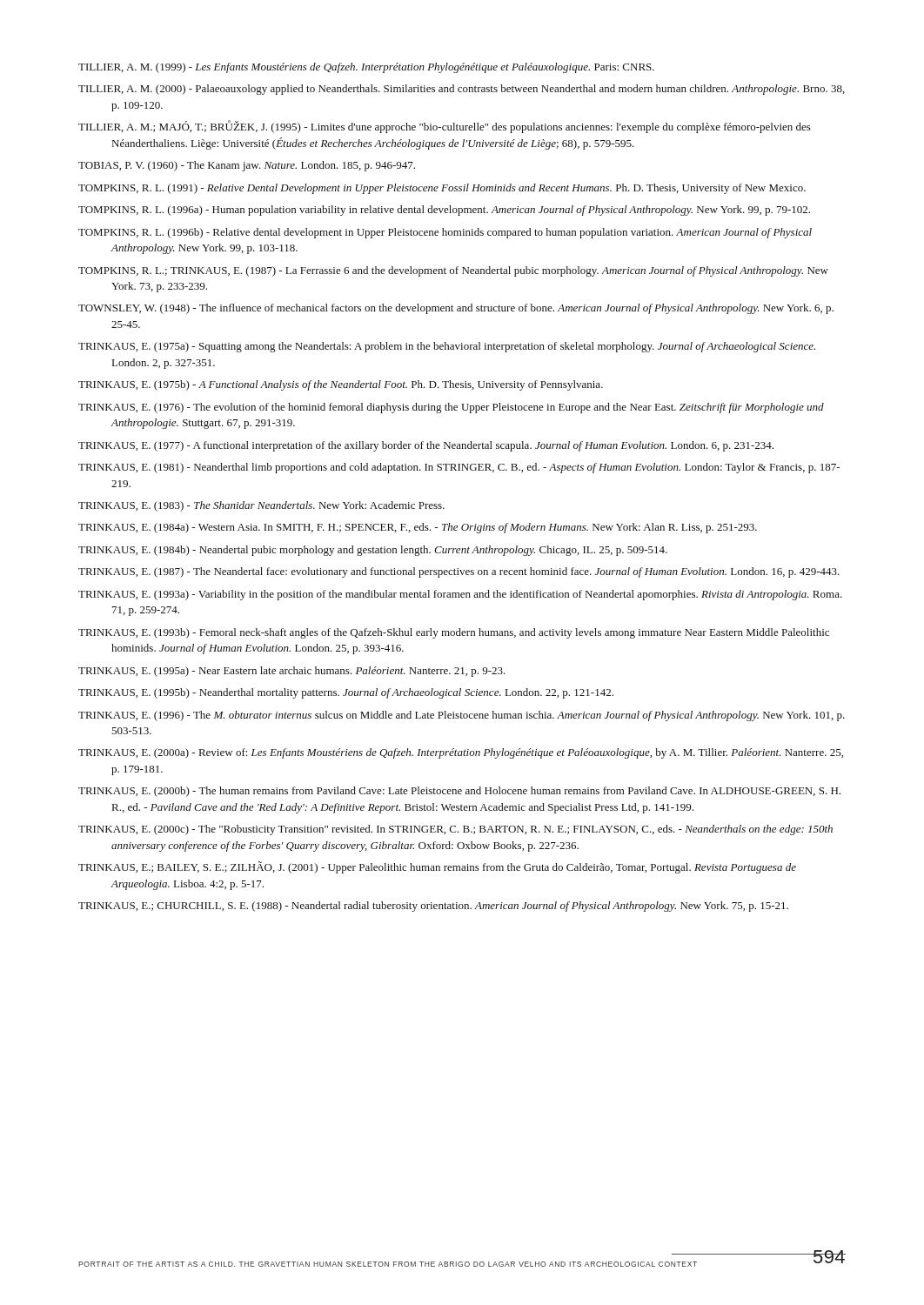The height and width of the screenshot is (1305, 924).
Task: Locate the element starting "TRINKAUS, E. (2000a)"
Action: coord(461,760)
